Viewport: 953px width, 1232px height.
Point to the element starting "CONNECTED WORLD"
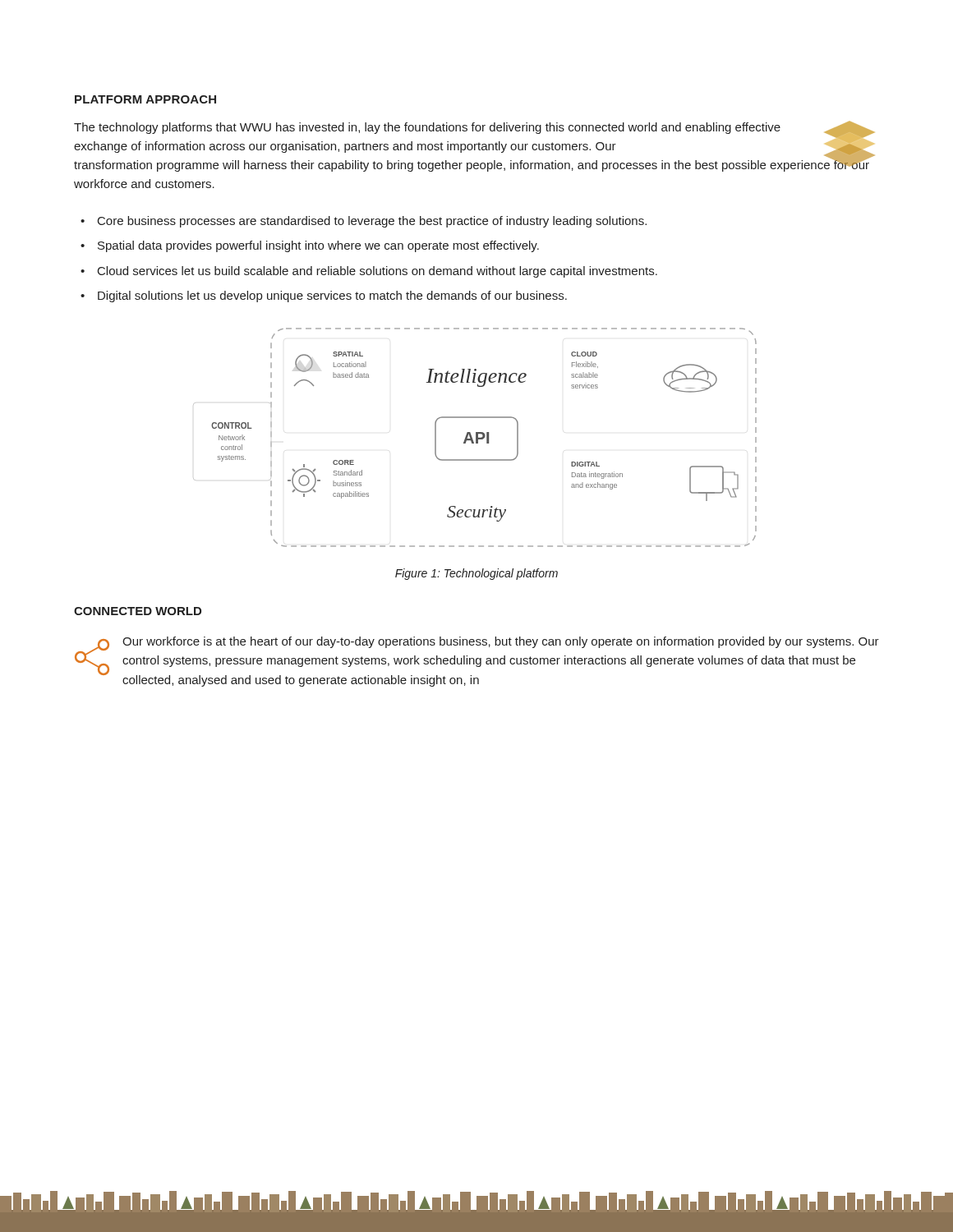click(138, 610)
